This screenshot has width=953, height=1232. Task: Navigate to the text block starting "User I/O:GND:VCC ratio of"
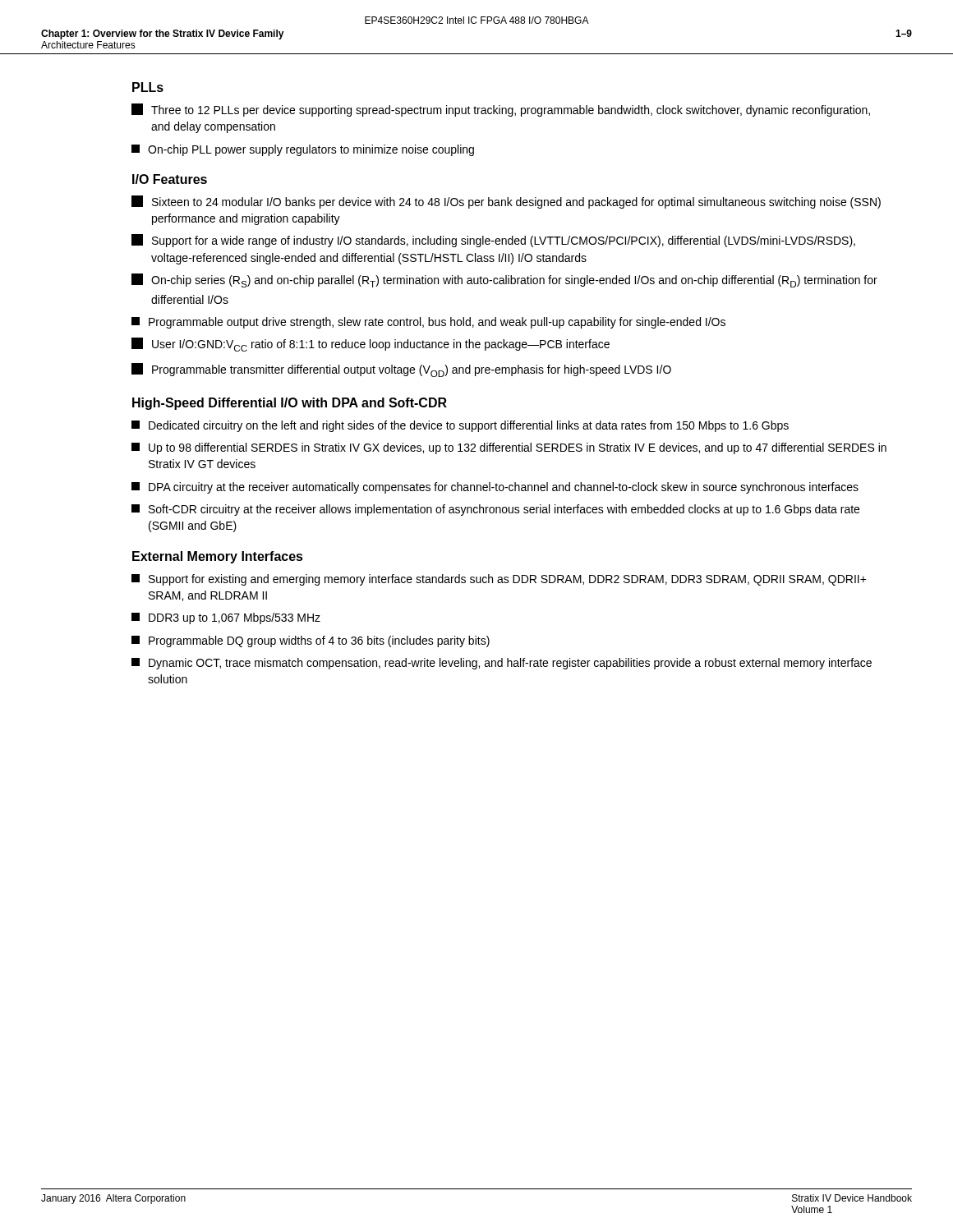(509, 346)
